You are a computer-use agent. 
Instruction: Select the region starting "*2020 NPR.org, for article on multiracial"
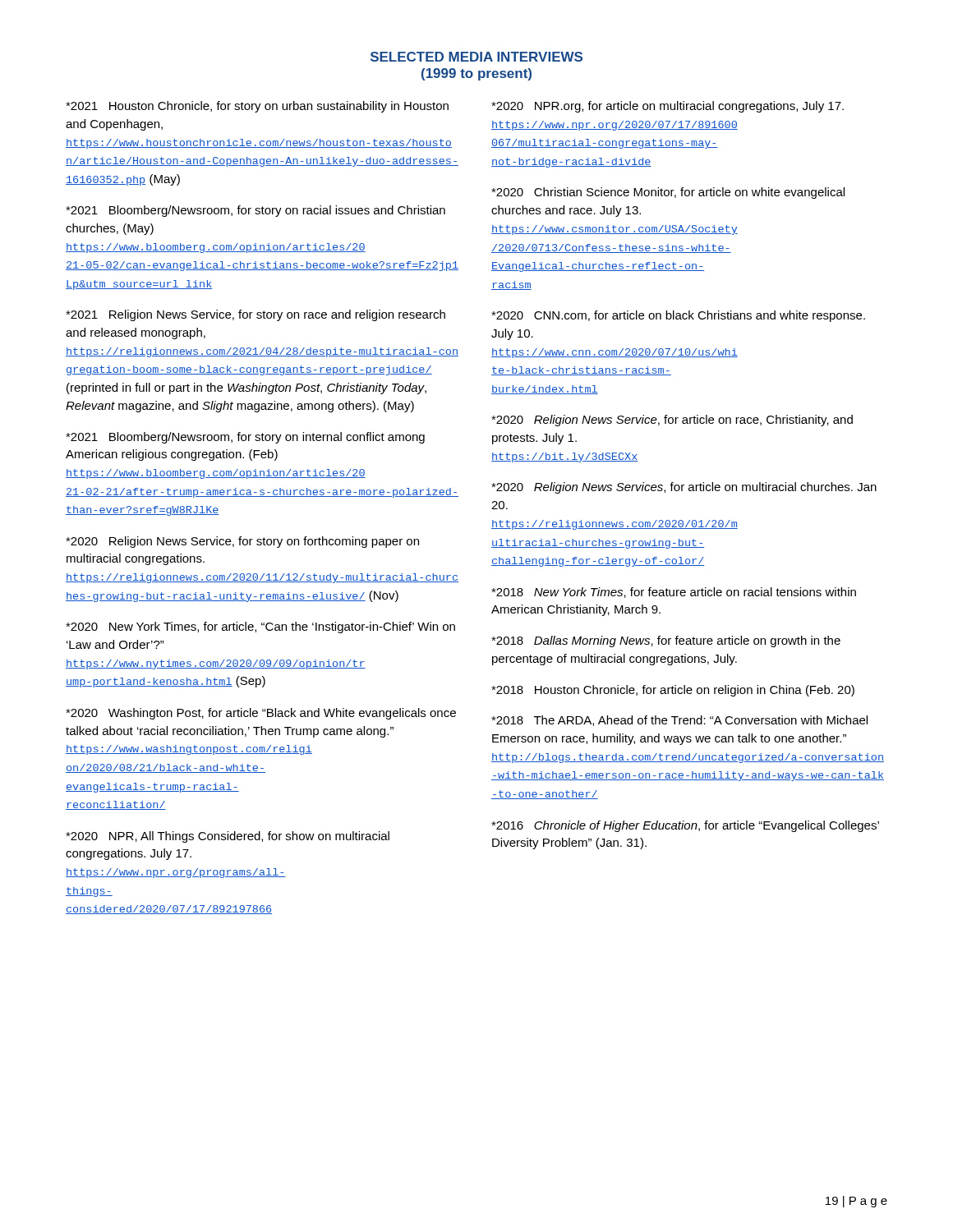click(668, 133)
